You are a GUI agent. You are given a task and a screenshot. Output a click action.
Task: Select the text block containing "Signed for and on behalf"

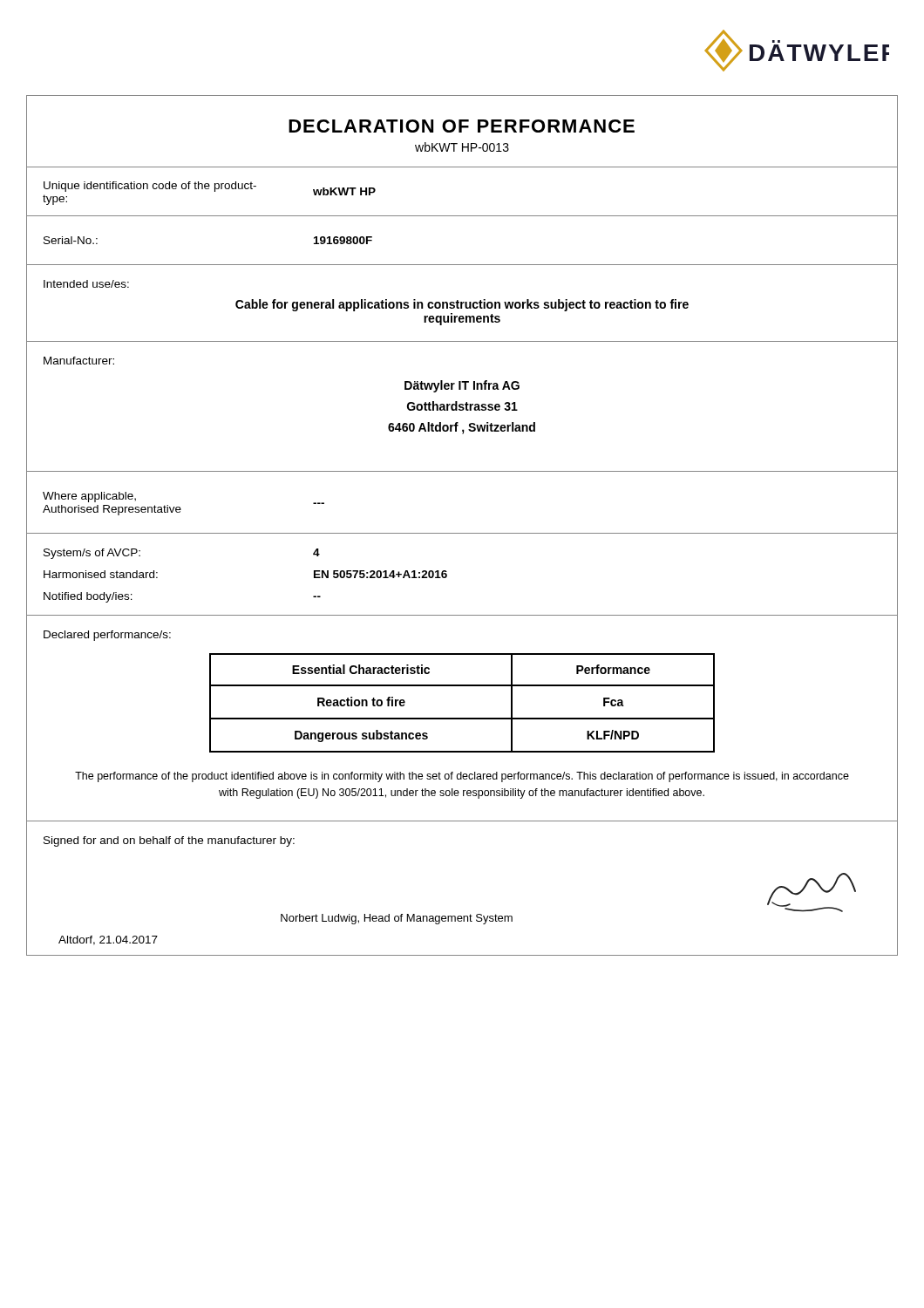click(x=169, y=840)
